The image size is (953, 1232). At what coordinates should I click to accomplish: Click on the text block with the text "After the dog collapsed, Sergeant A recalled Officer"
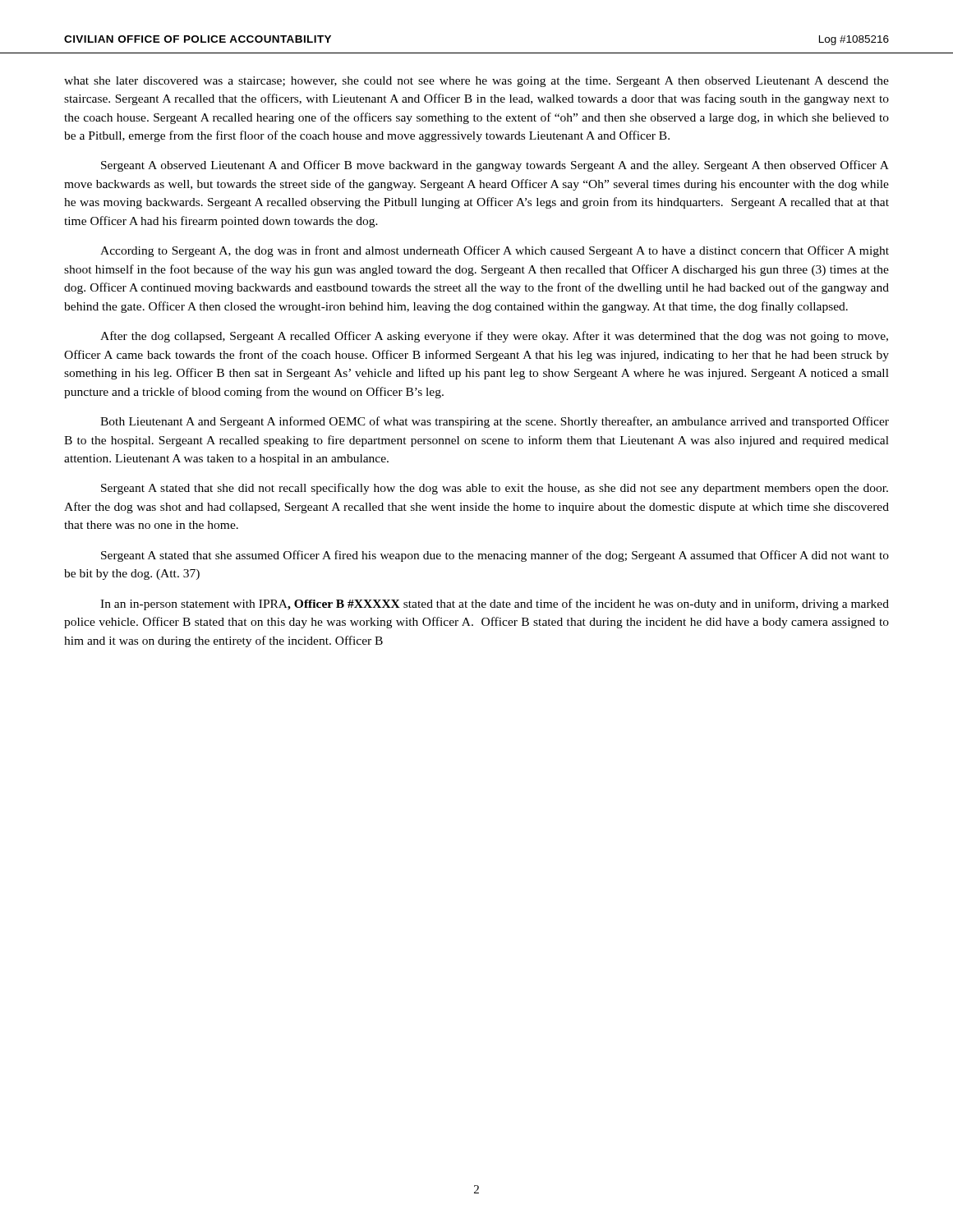pos(476,363)
